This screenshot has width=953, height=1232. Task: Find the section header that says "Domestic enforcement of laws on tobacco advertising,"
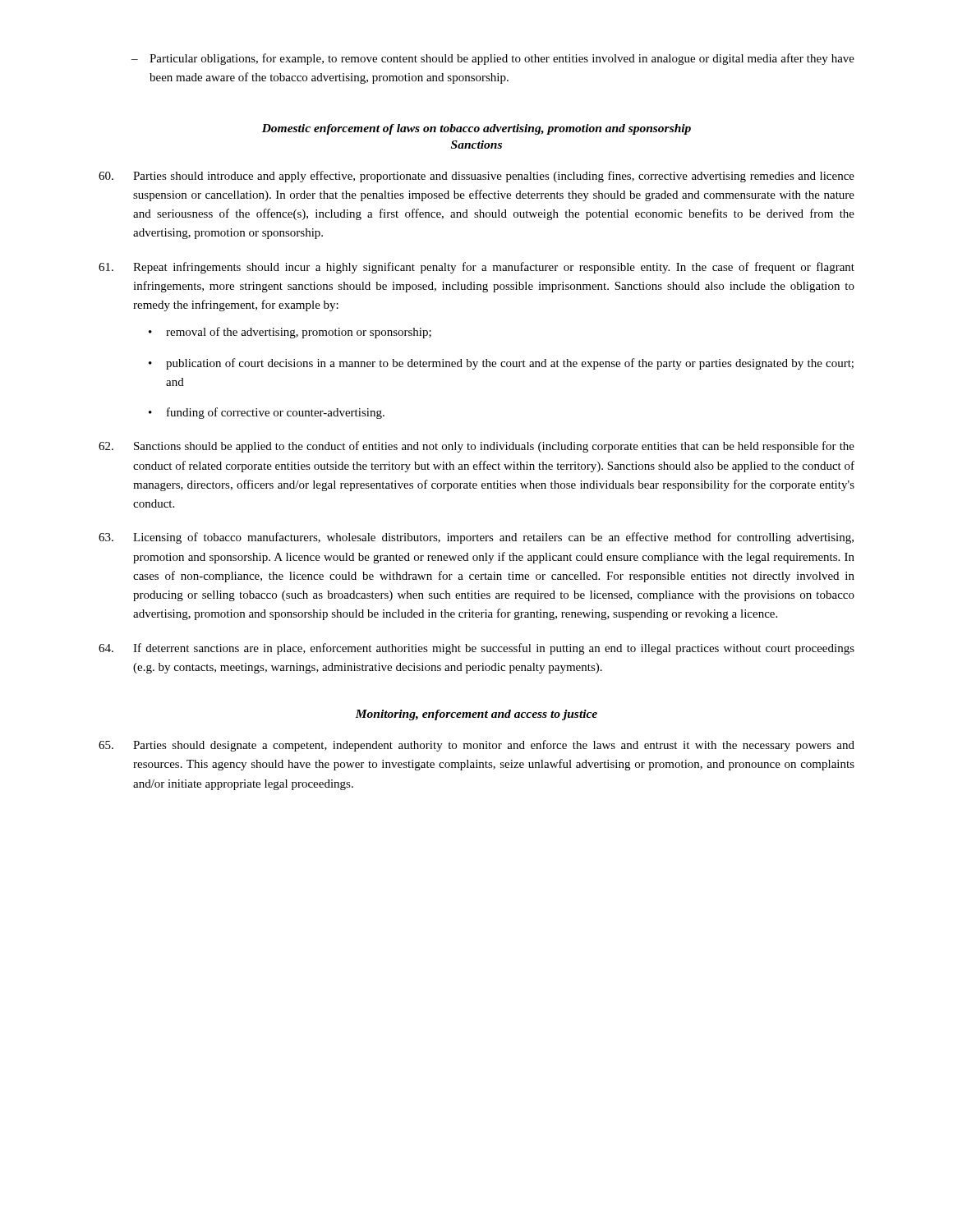pos(476,136)
